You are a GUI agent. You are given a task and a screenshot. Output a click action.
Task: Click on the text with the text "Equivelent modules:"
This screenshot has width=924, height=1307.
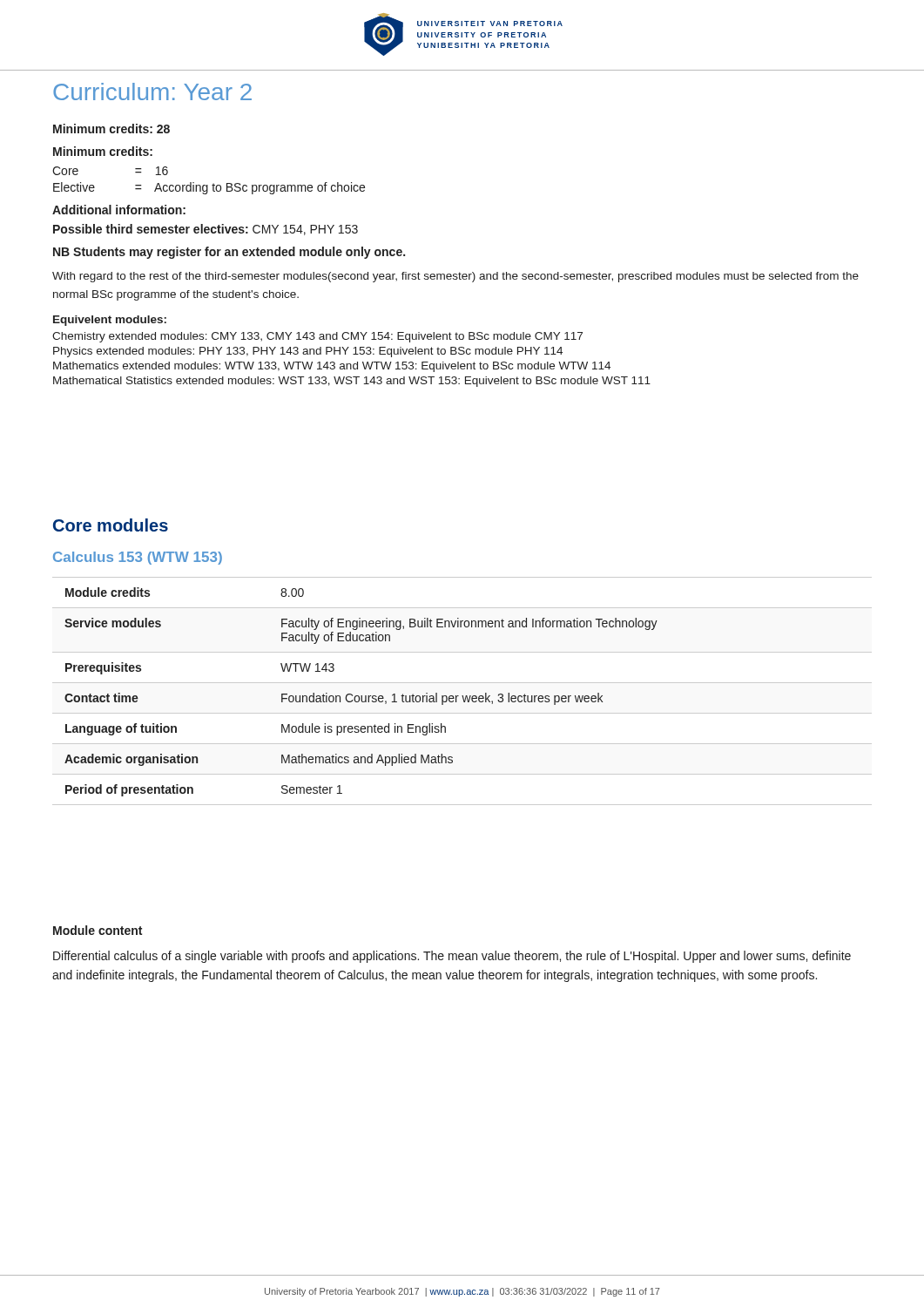(110, 319)
